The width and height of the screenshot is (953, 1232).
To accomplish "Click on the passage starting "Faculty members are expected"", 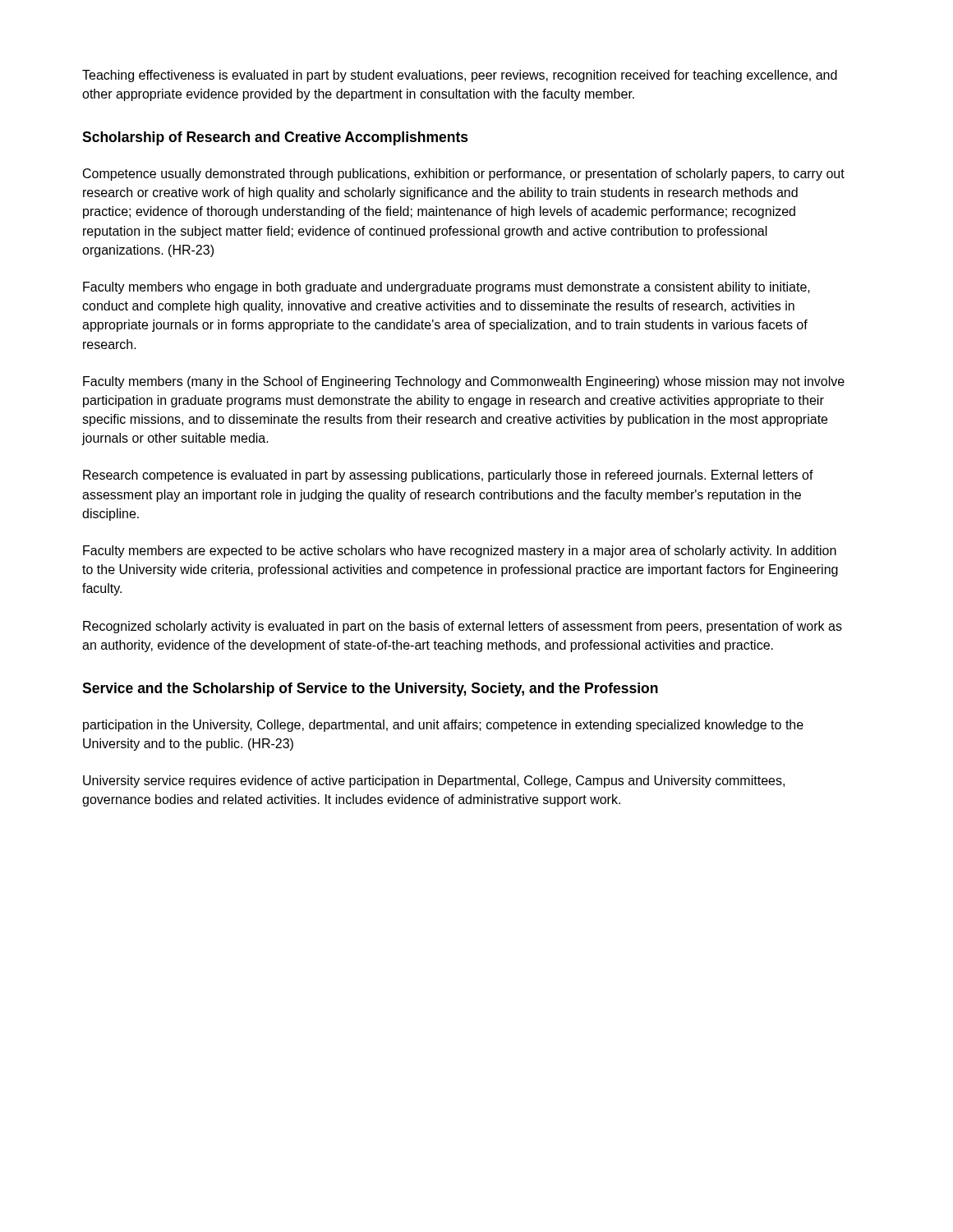I will pos(460,570).
